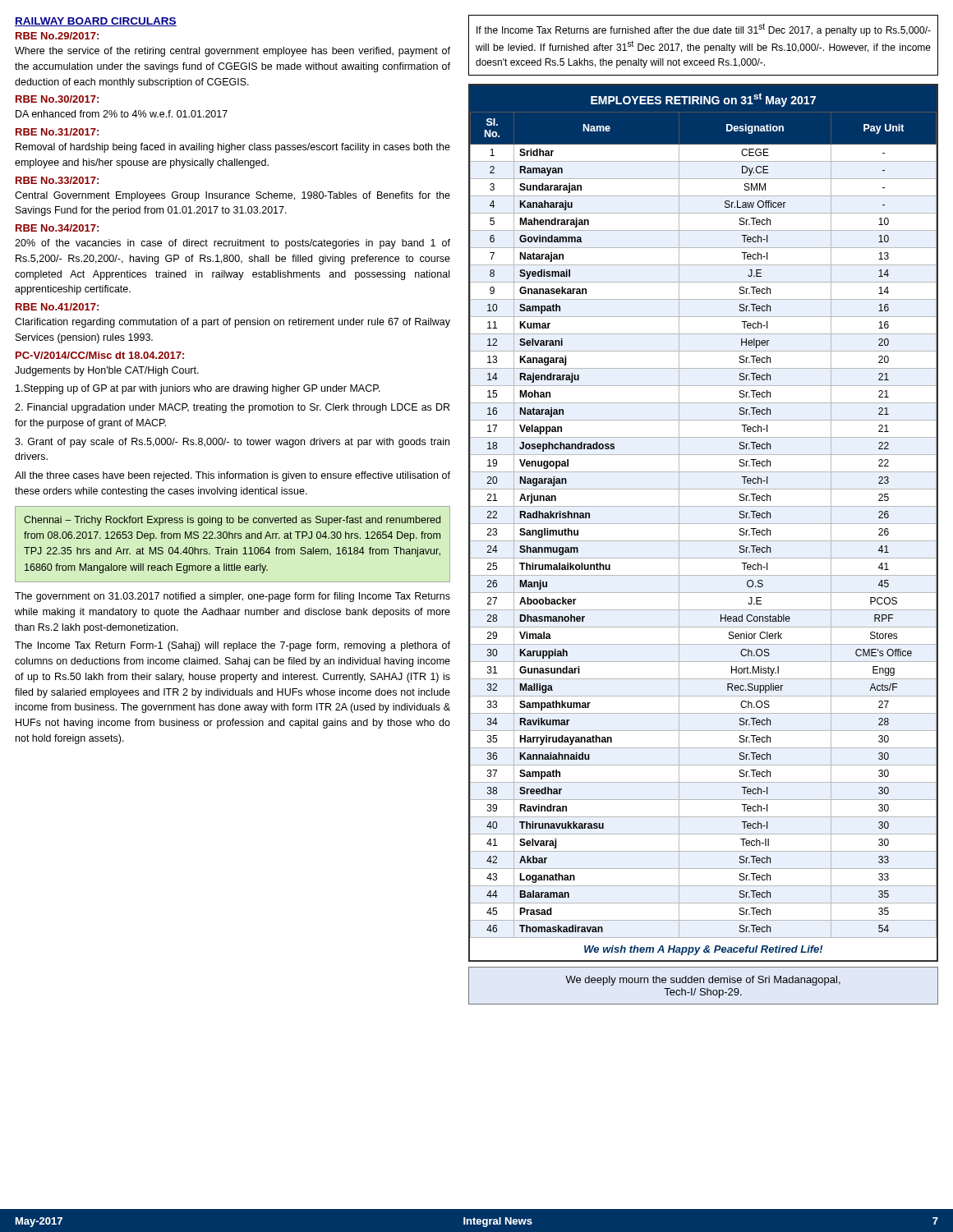The image size is (953, 1232).
Task: Find the section header that says "RBE No.33/2017:"
Action: (57, 180)
